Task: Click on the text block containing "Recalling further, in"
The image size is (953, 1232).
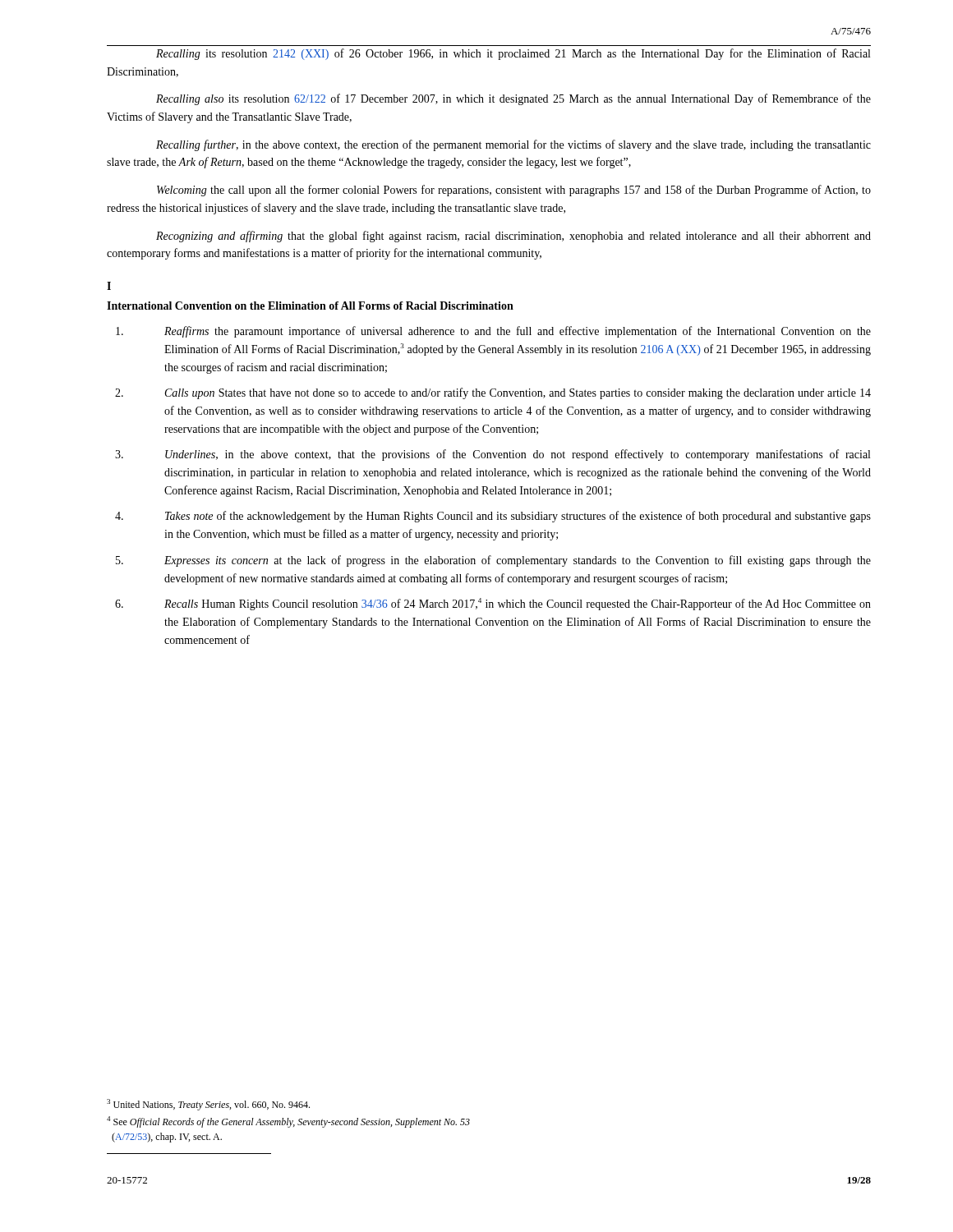Action: (x=489, y=154)
